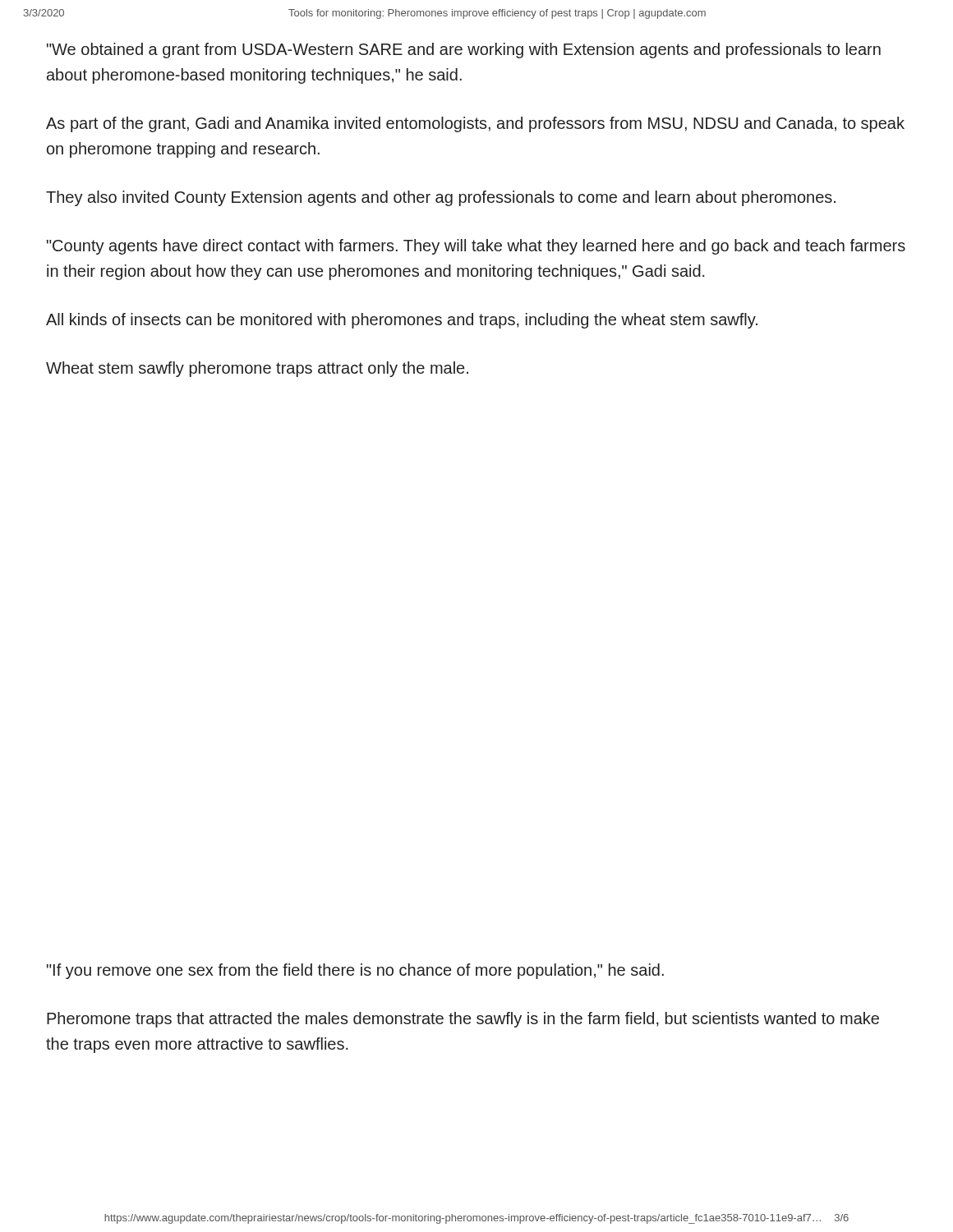
Task: Find the text block with the text "Pheromone traps that attracted the males demonstrate the"
Action: coord(463,1031)
